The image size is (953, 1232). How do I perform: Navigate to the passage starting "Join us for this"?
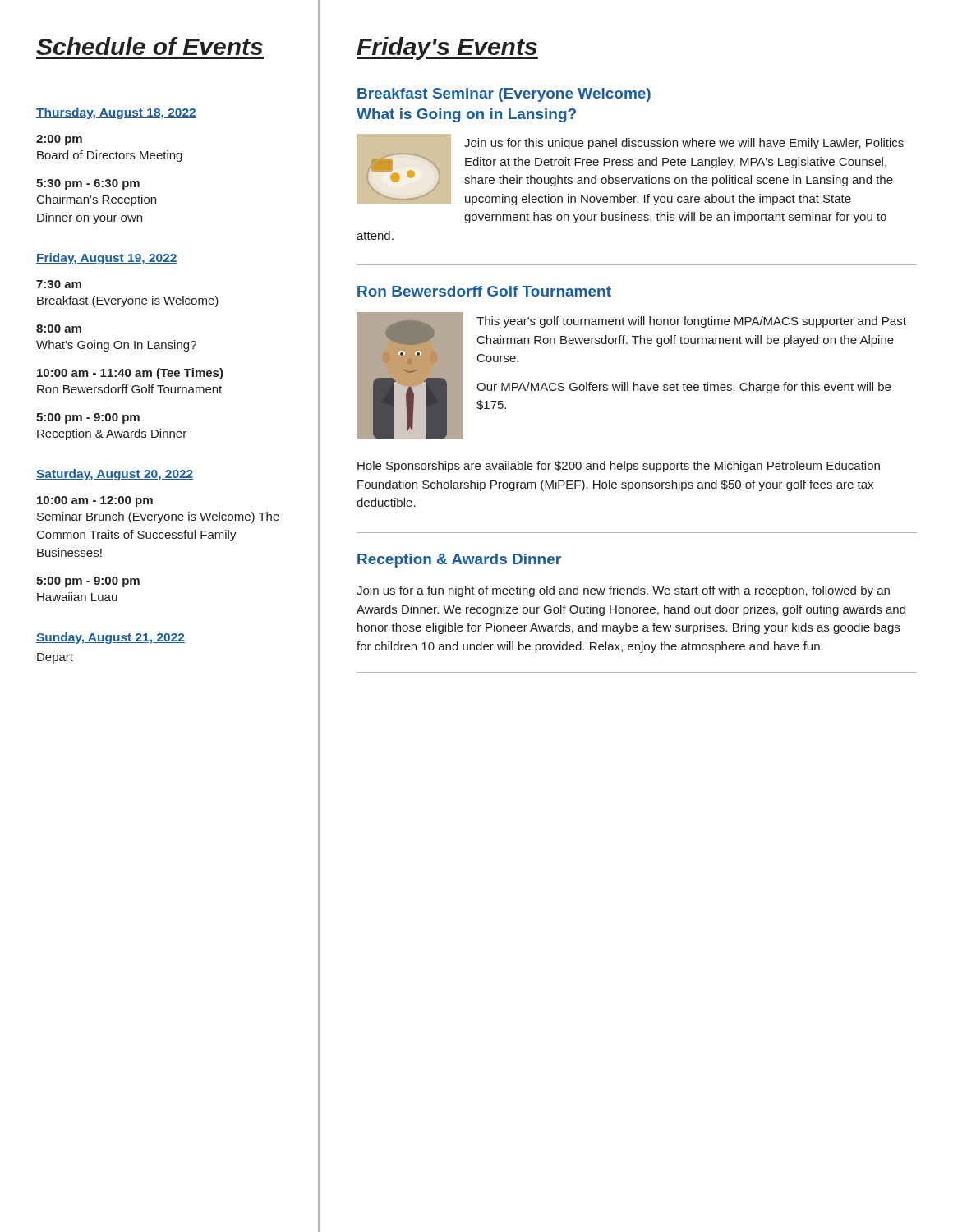point(637,190)
